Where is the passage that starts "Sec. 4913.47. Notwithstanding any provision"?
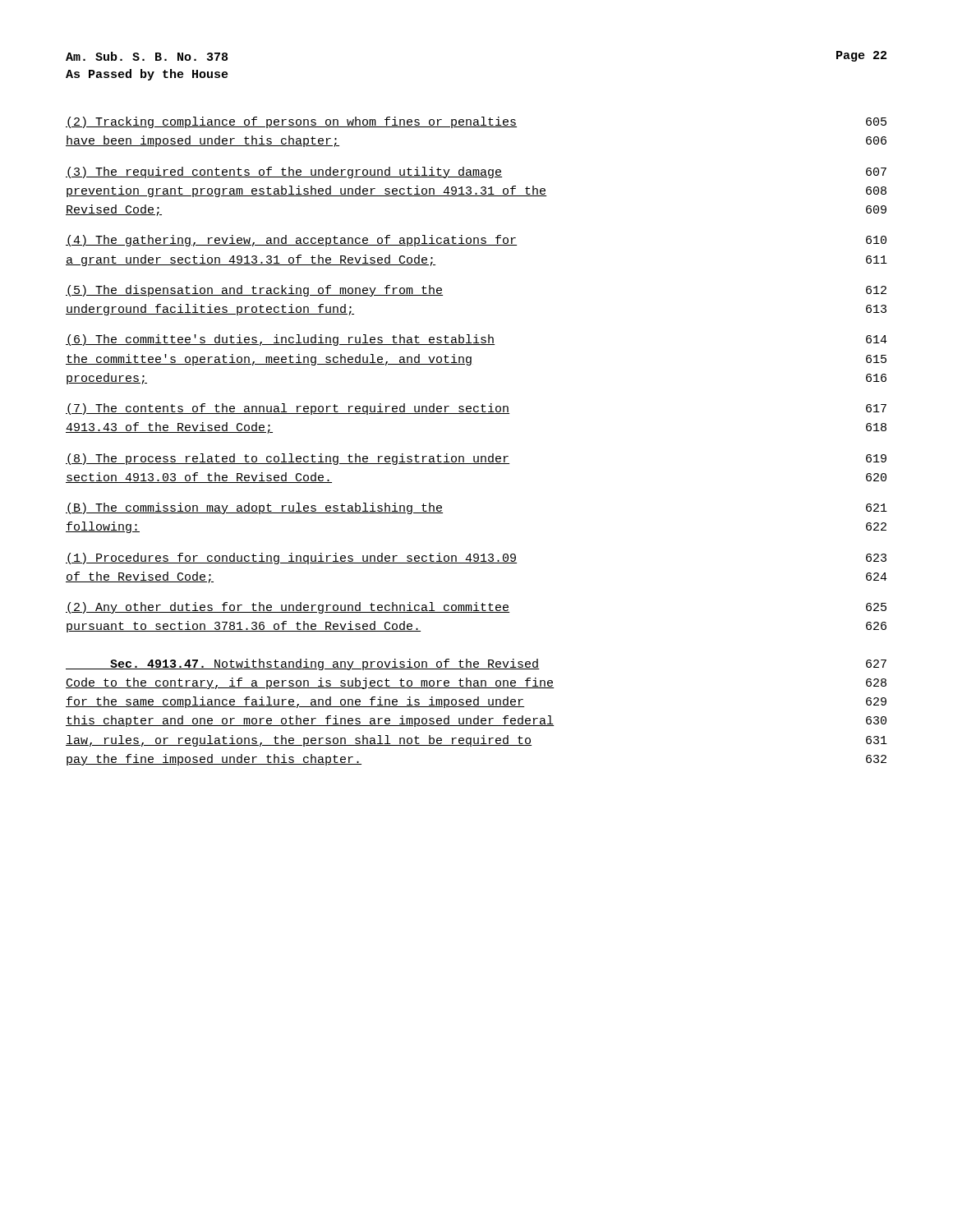 (476, 712)
